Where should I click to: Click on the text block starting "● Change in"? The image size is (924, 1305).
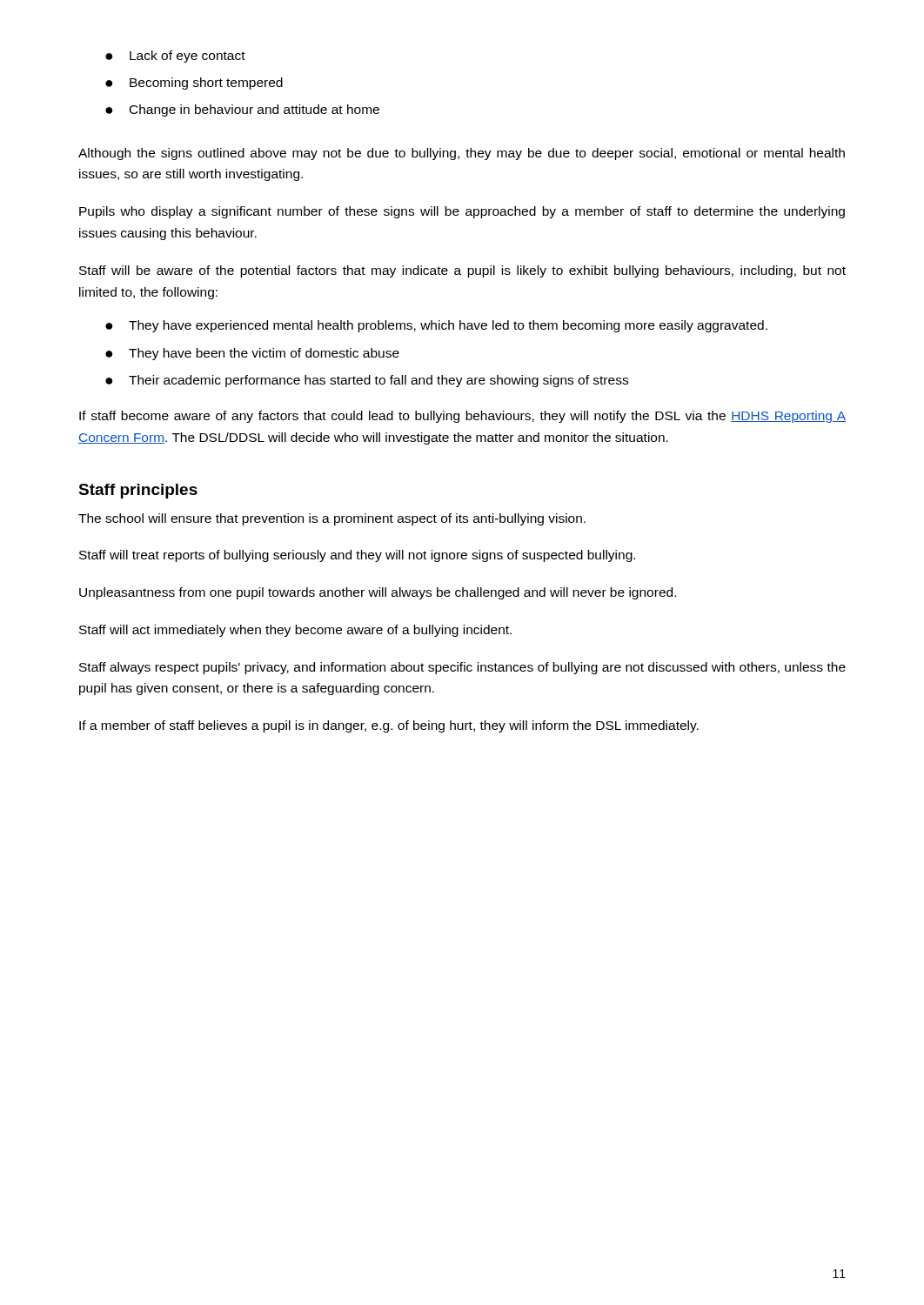tap(242, 110)
